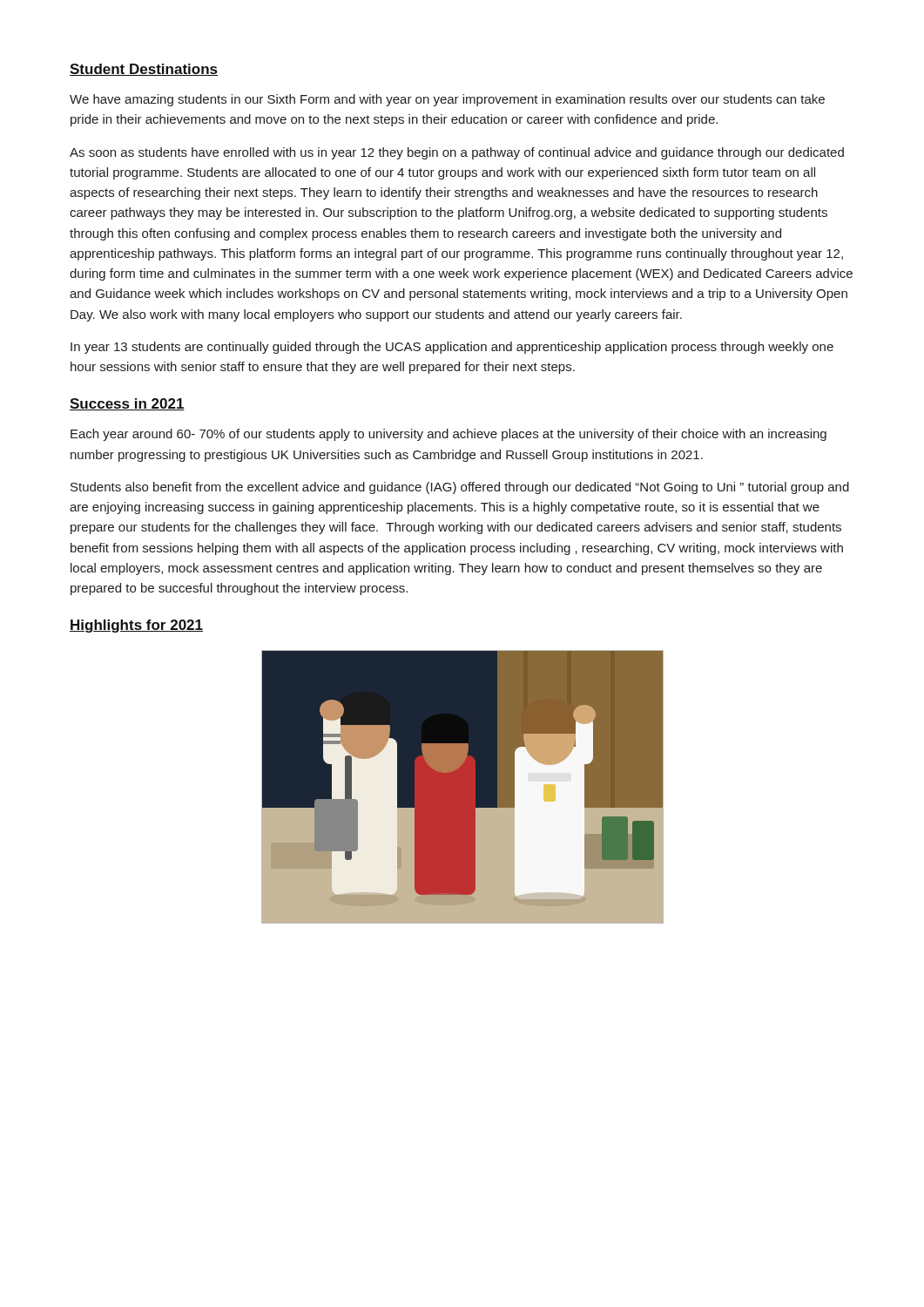Find the region starting "Success in 2021"
This screenshot has width=924, height=1307.
tap(127, 404)
